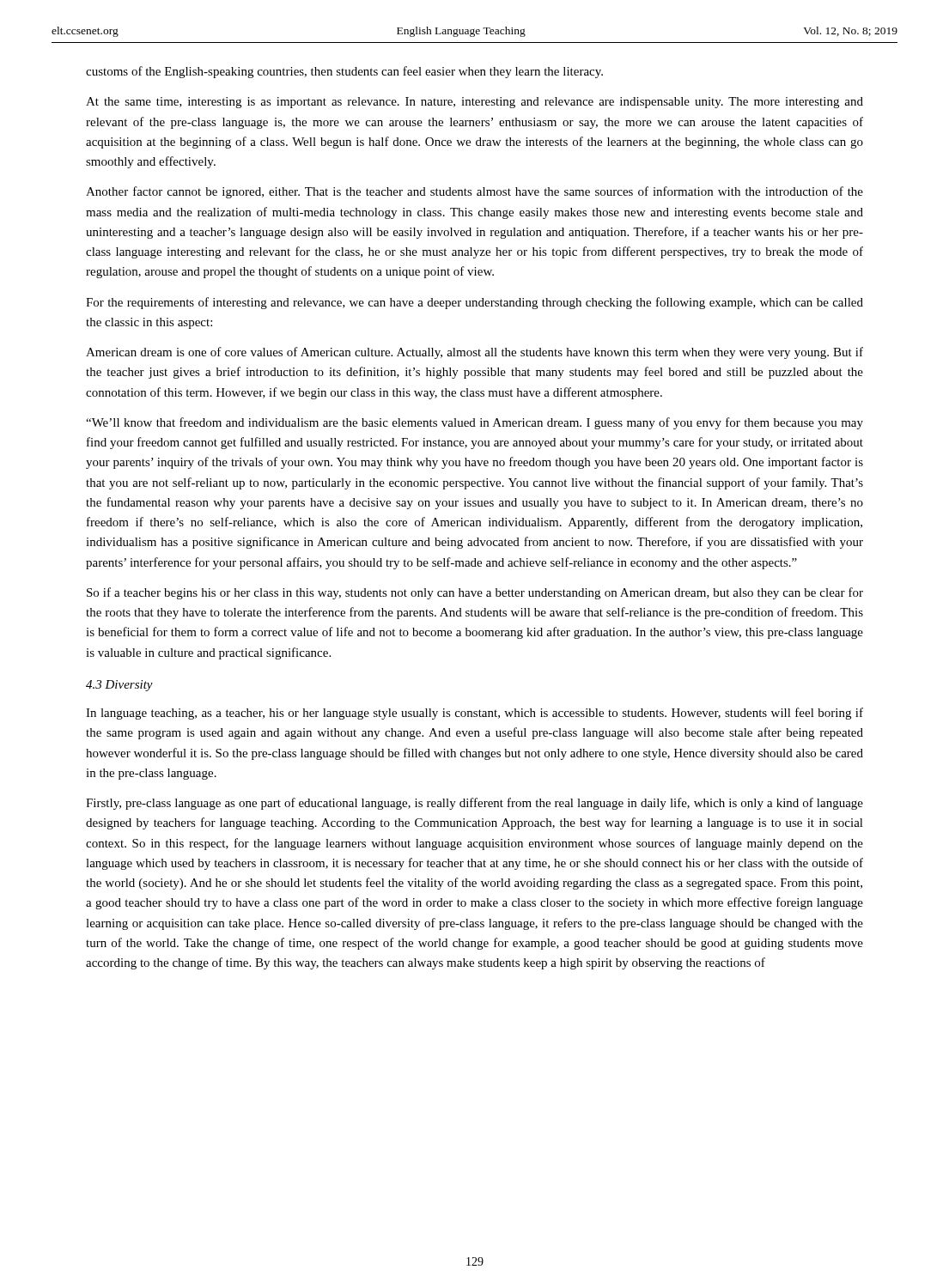The width and height of the screenshot is (949, 1288).
Task: Select the text block with the text "For the requirements of interesting and relevance, we"
Action: pos(474,312)
